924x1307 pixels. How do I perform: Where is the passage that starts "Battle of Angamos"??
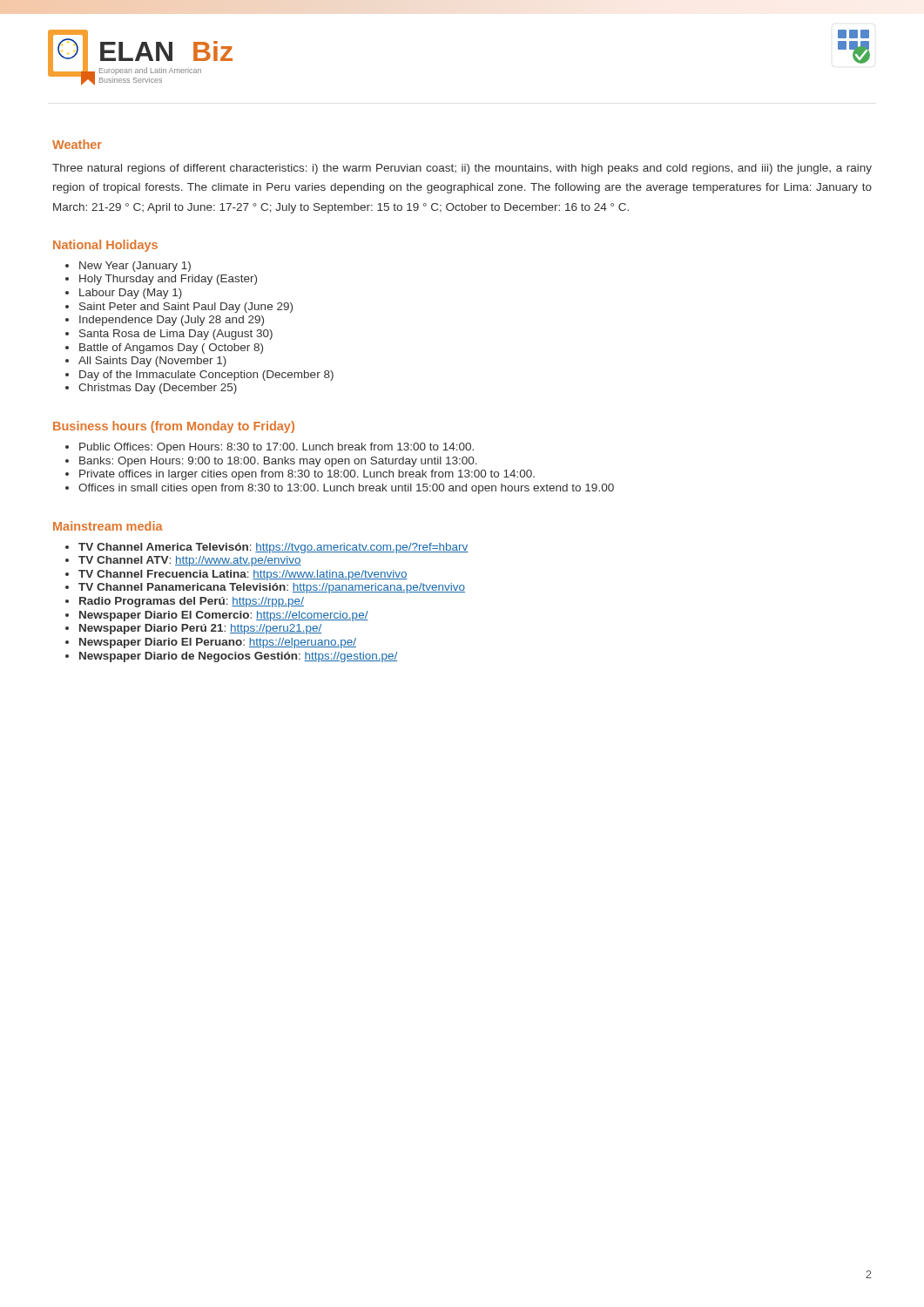[164, 349]
